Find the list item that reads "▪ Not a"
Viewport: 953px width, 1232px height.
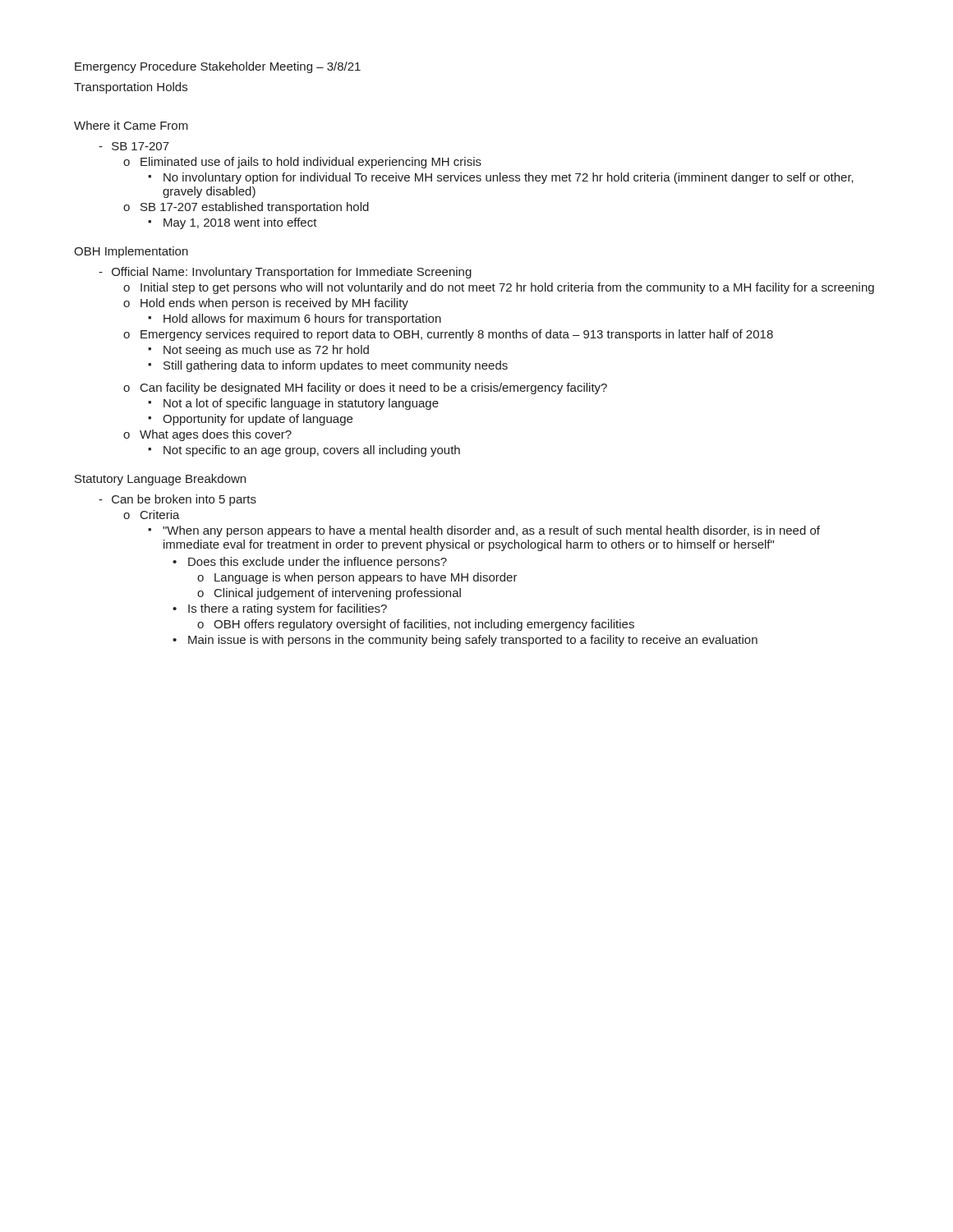point(293,403)
